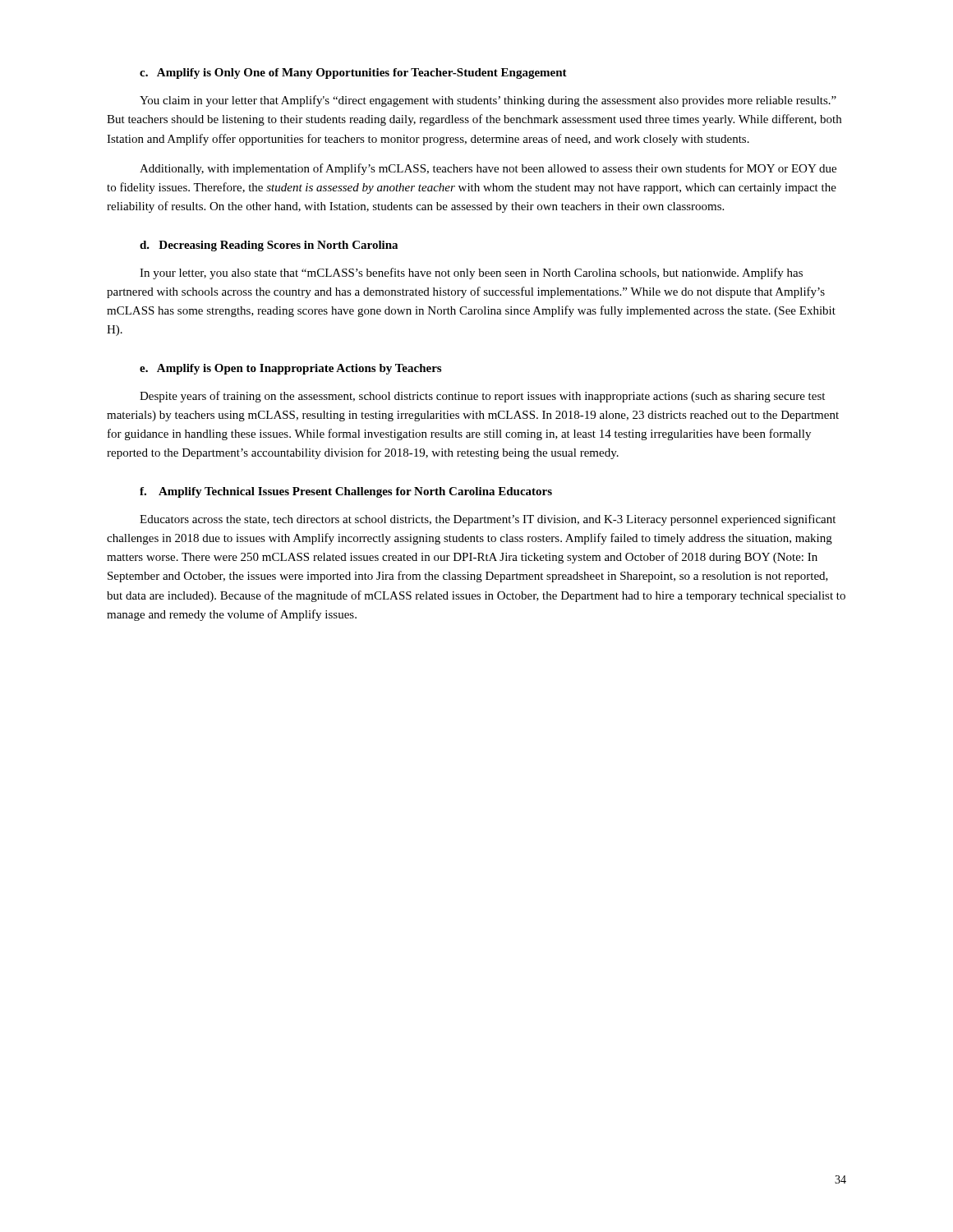Select the region starting "e. Amplify is"

tap(291, 368)
